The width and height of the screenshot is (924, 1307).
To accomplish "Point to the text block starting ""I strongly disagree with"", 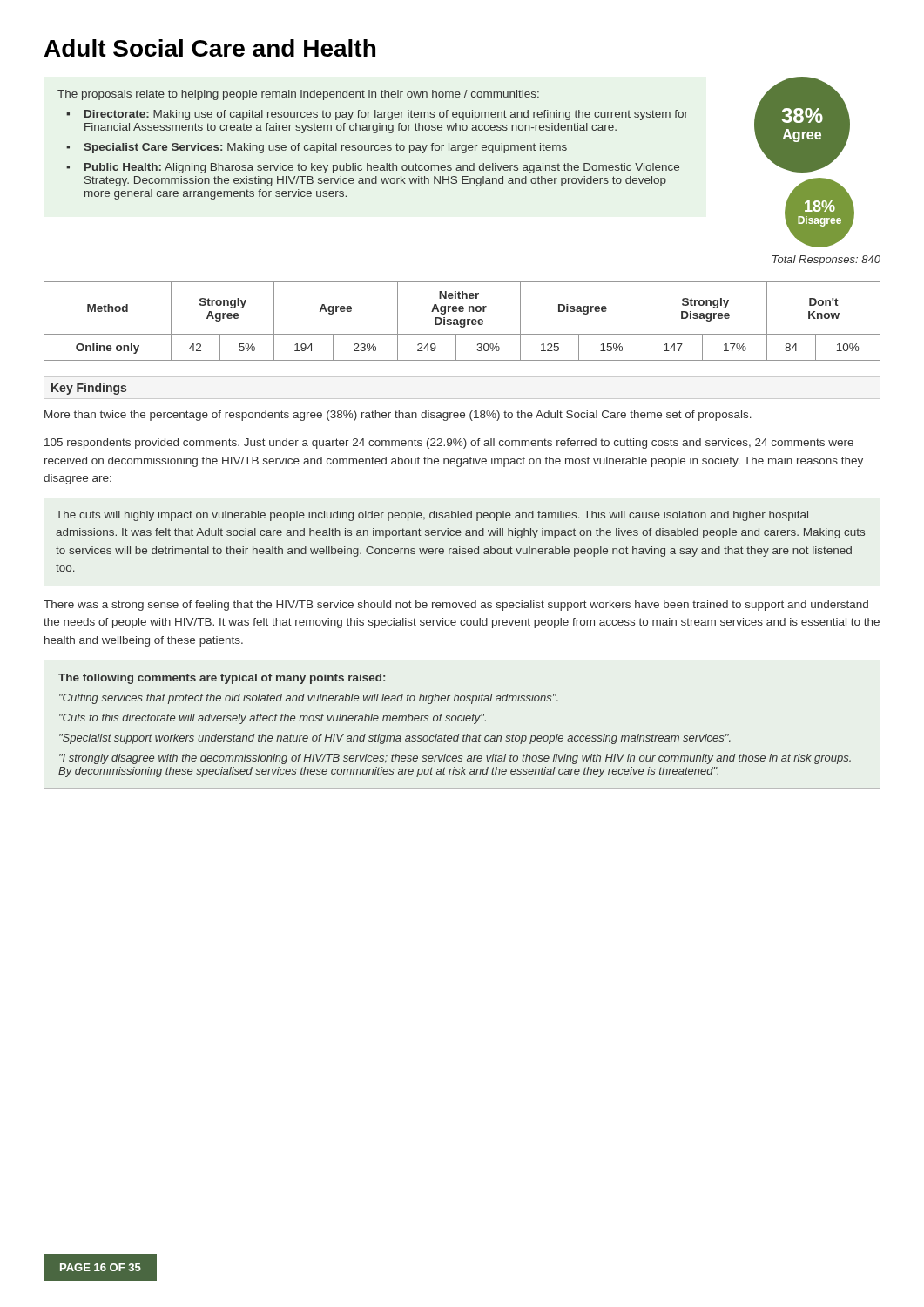I will point(455,764).
